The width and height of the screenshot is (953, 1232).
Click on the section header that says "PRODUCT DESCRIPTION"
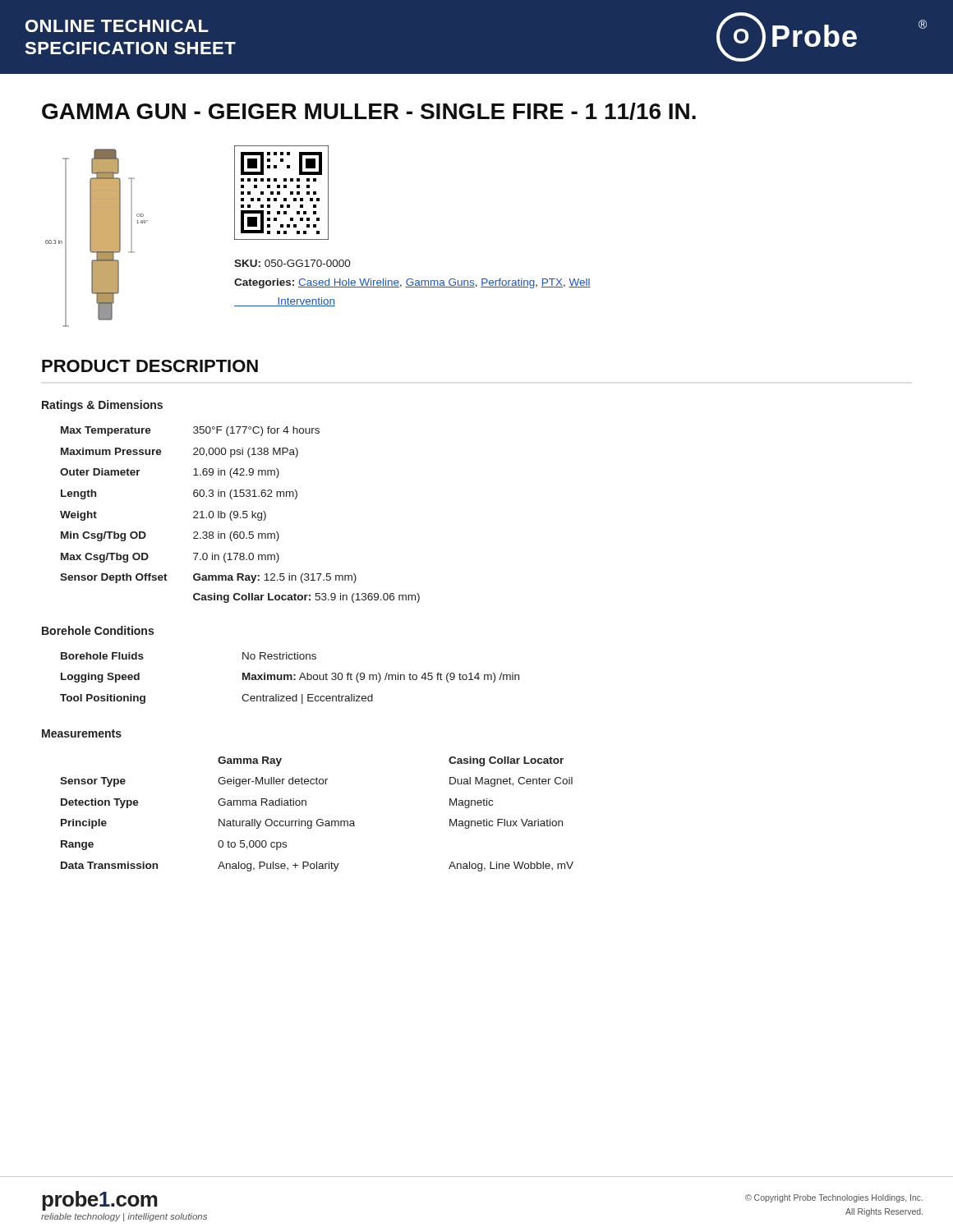150,366
